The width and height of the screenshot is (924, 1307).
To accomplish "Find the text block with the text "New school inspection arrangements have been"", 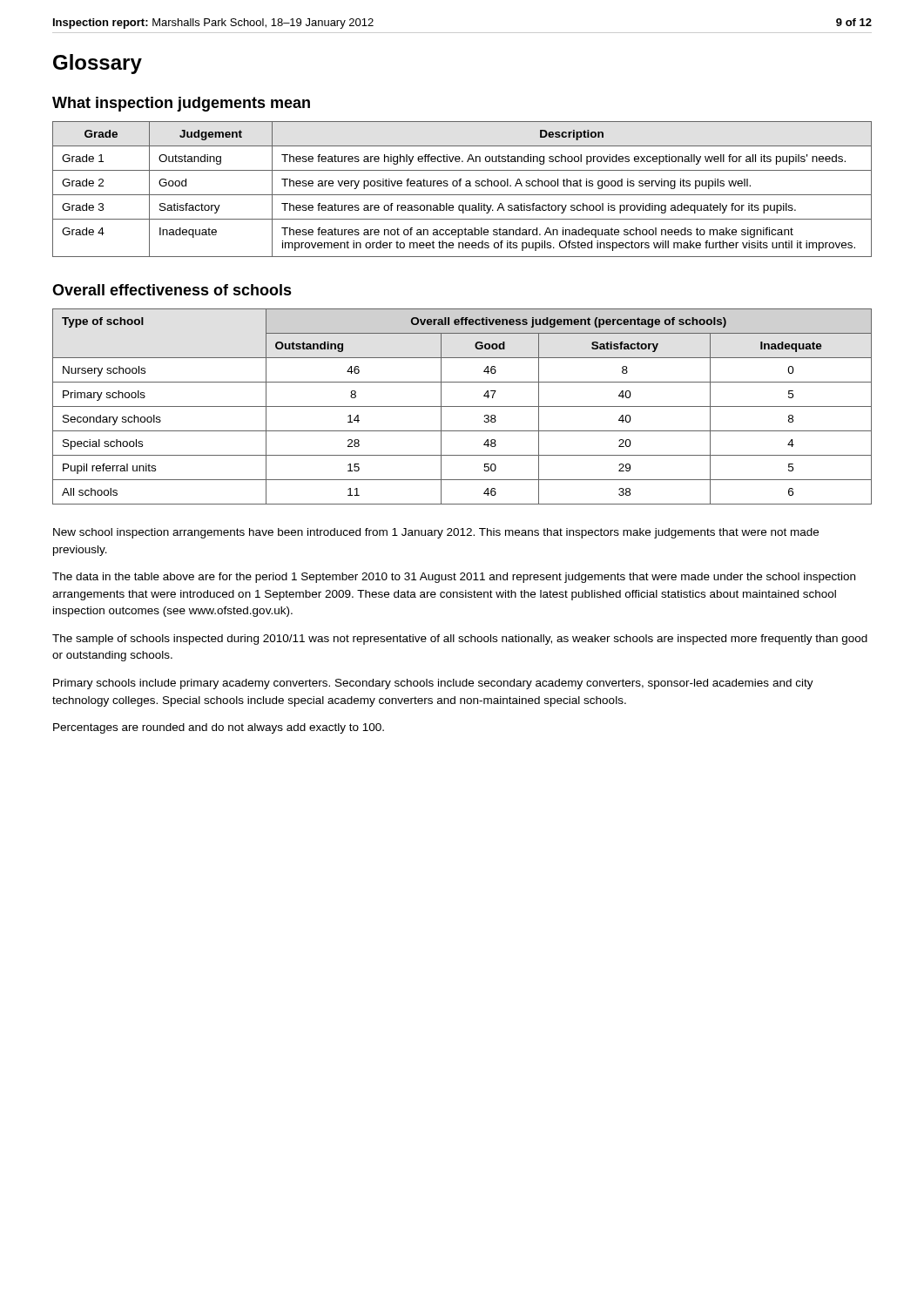I will click(462, 541).
